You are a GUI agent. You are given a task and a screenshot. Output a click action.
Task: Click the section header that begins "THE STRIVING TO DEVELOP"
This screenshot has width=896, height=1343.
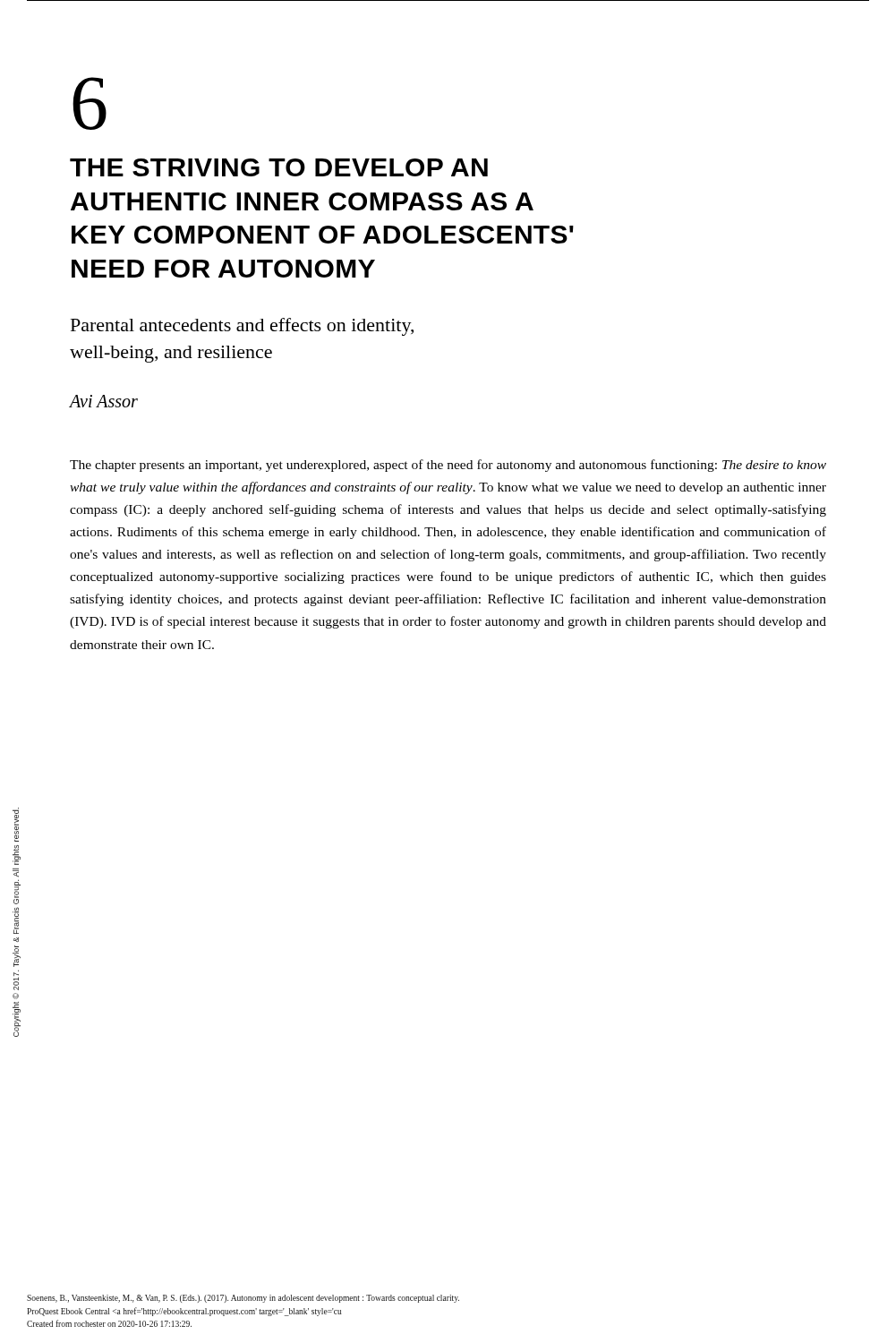322,217
